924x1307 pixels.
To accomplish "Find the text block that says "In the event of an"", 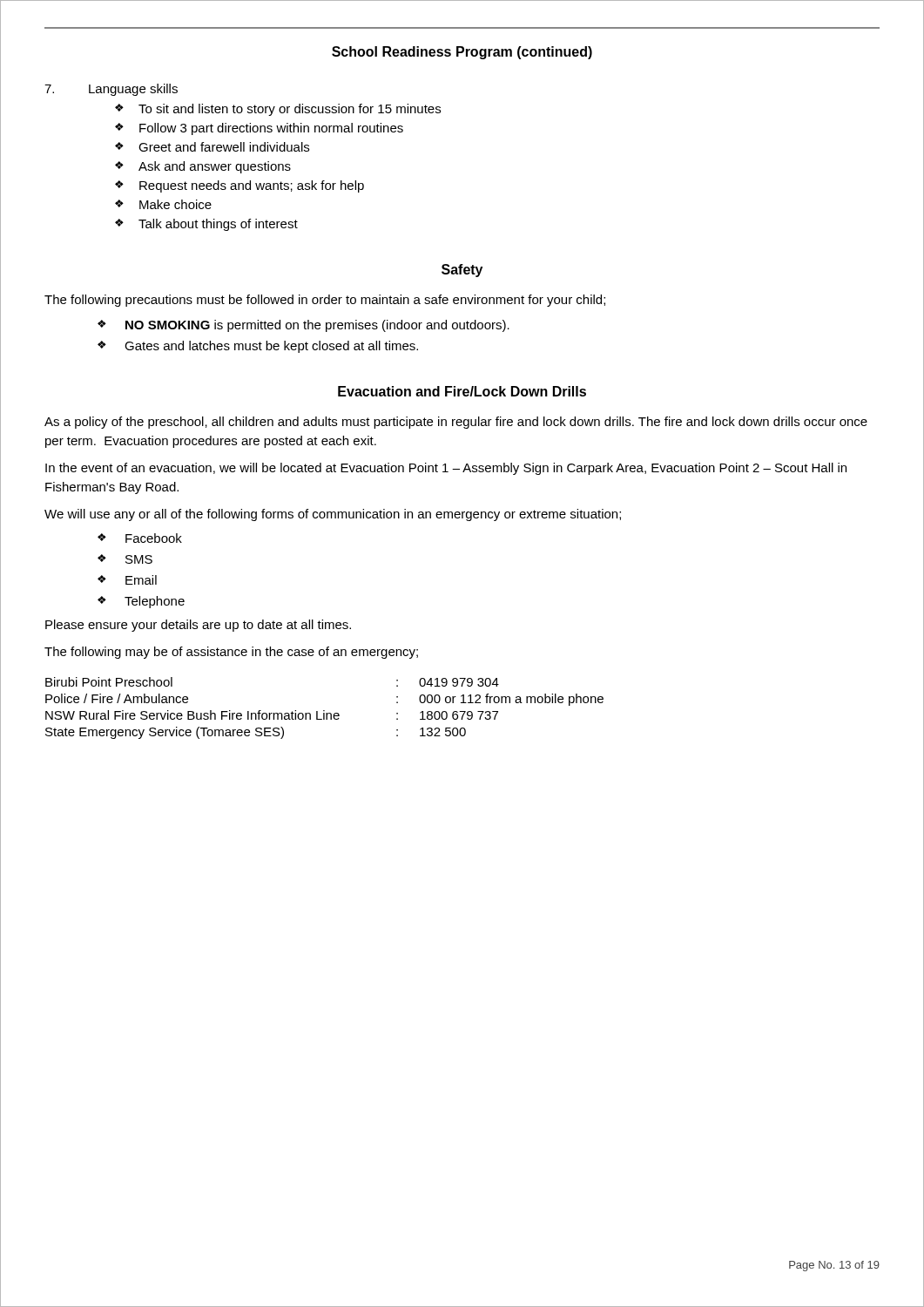I will [x=446, y=477].
